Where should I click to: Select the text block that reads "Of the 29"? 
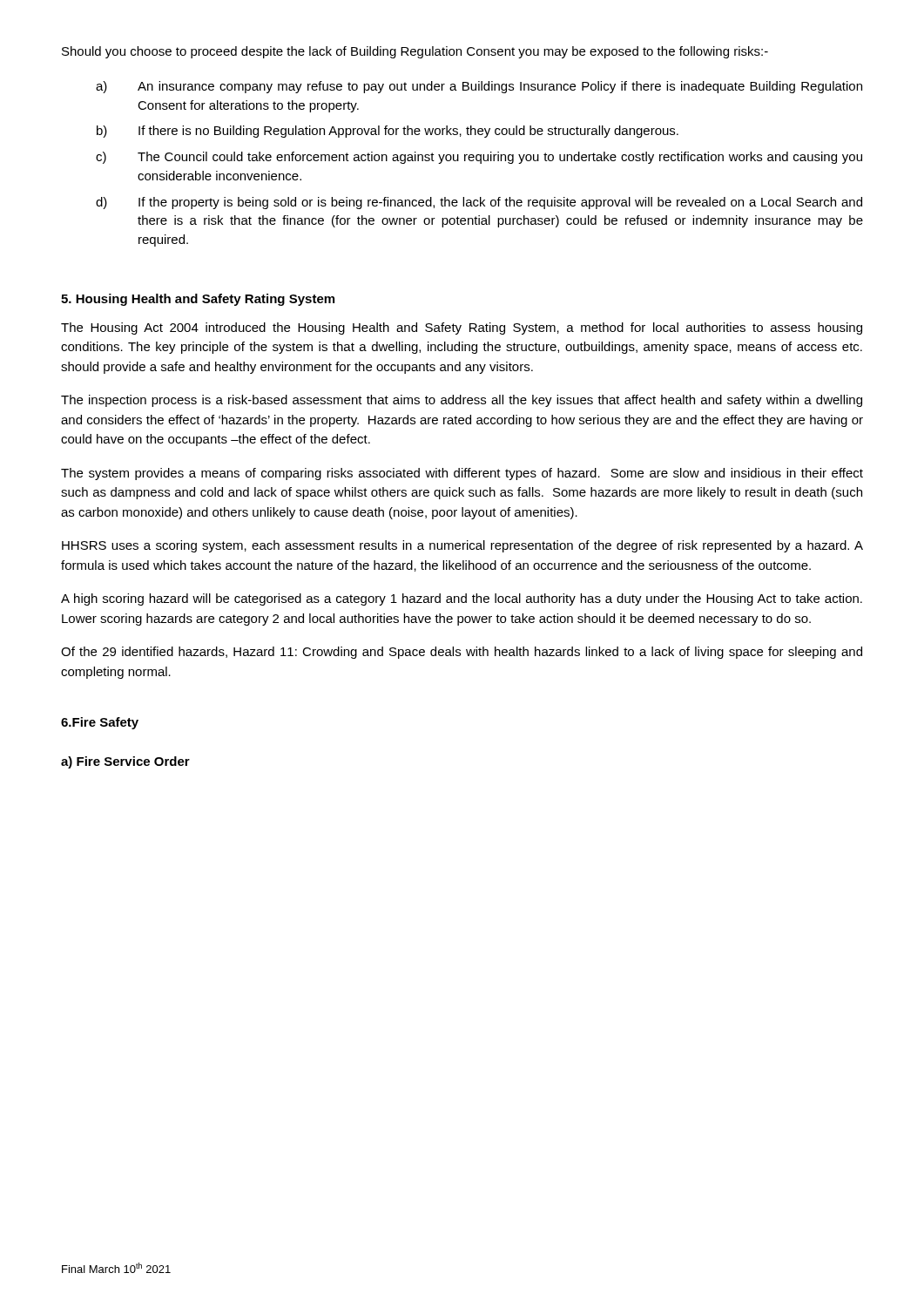pyautogui.click(x=462, y=661)
